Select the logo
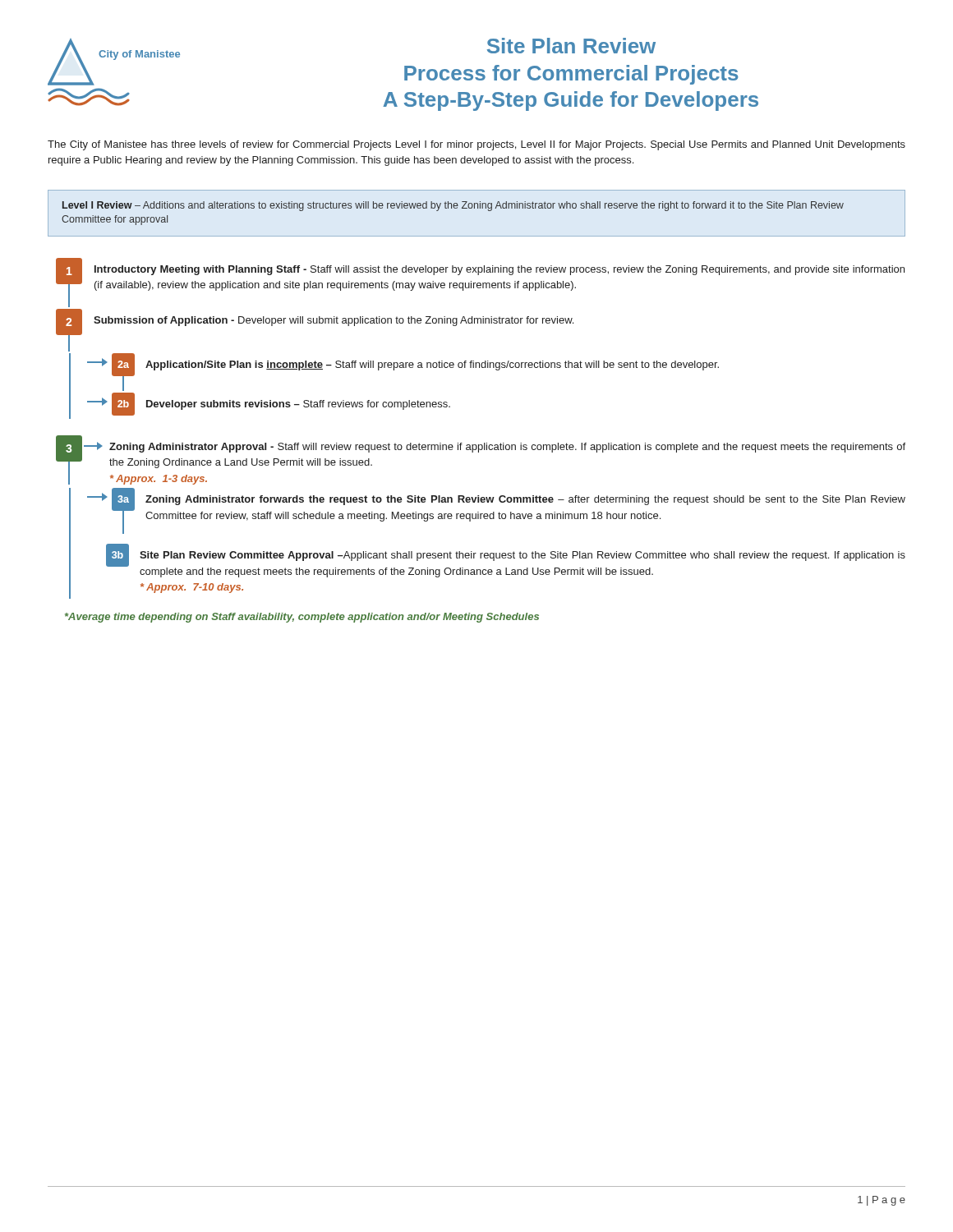The height and width of the screenshot is (1232, 953). [x=142, y=70]
